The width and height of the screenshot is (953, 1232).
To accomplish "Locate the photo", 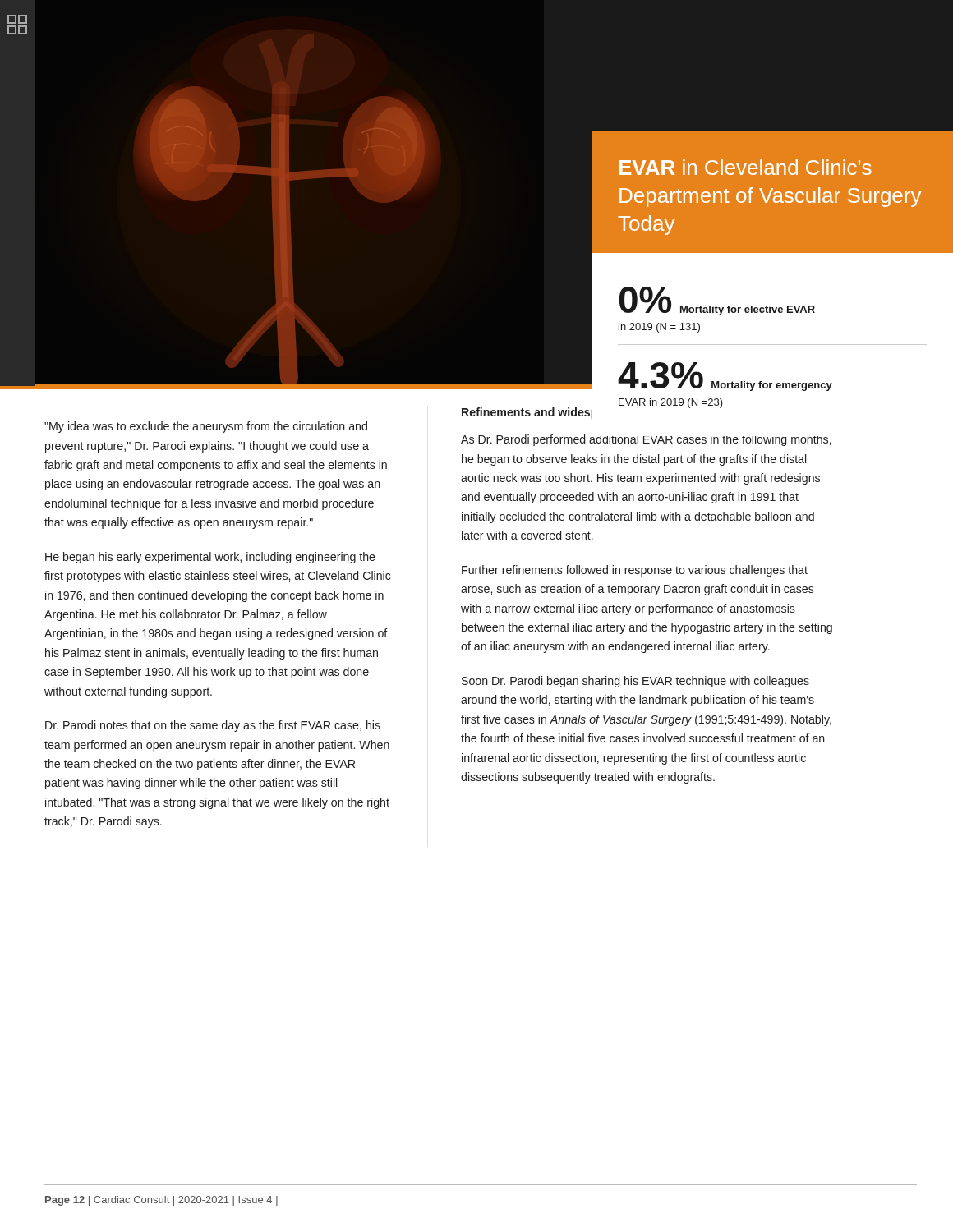I will (x=289, y=193).
